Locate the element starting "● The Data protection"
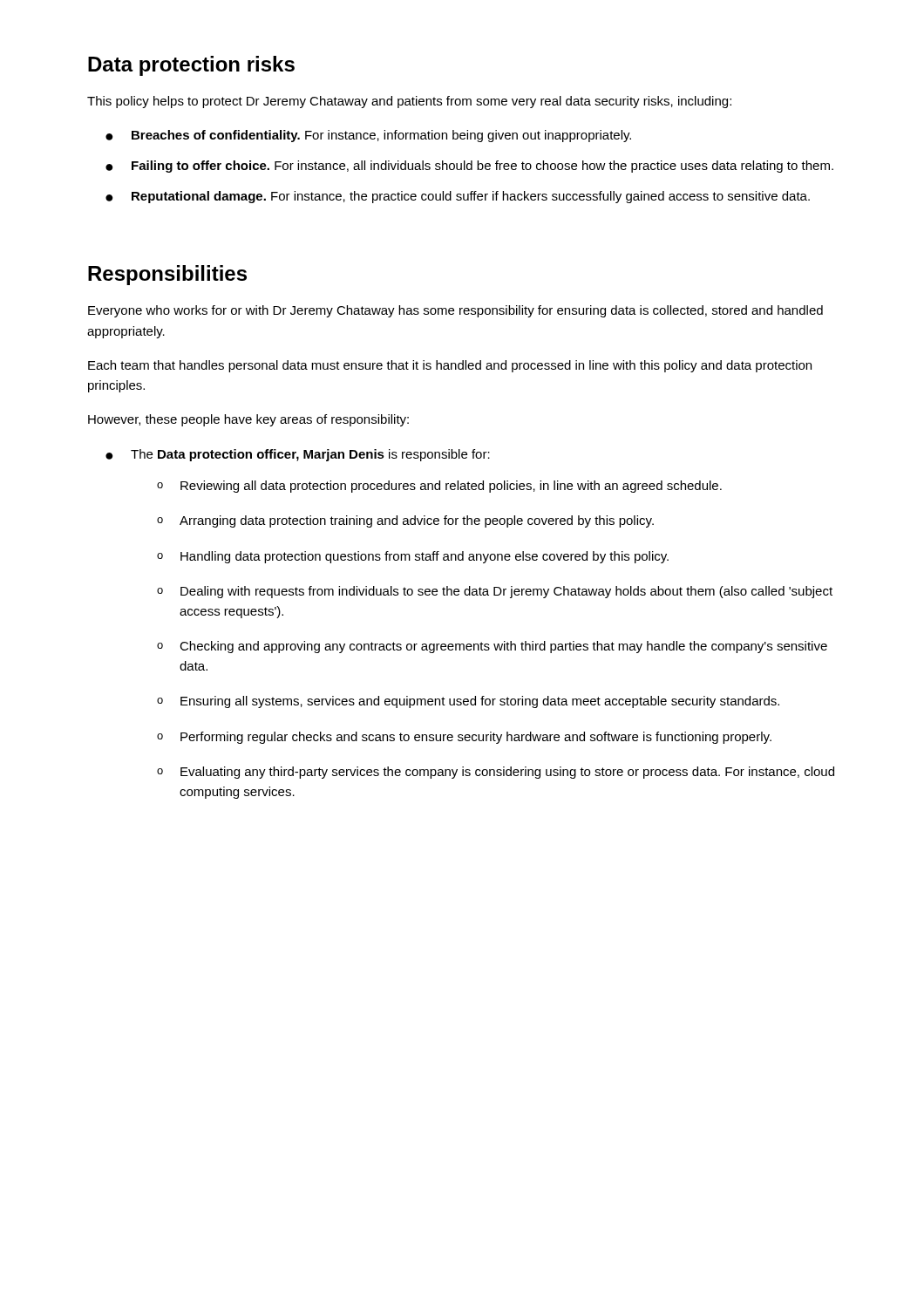Screen dimensions: 1308x924 pyautogui.click(x=471, y=455)
